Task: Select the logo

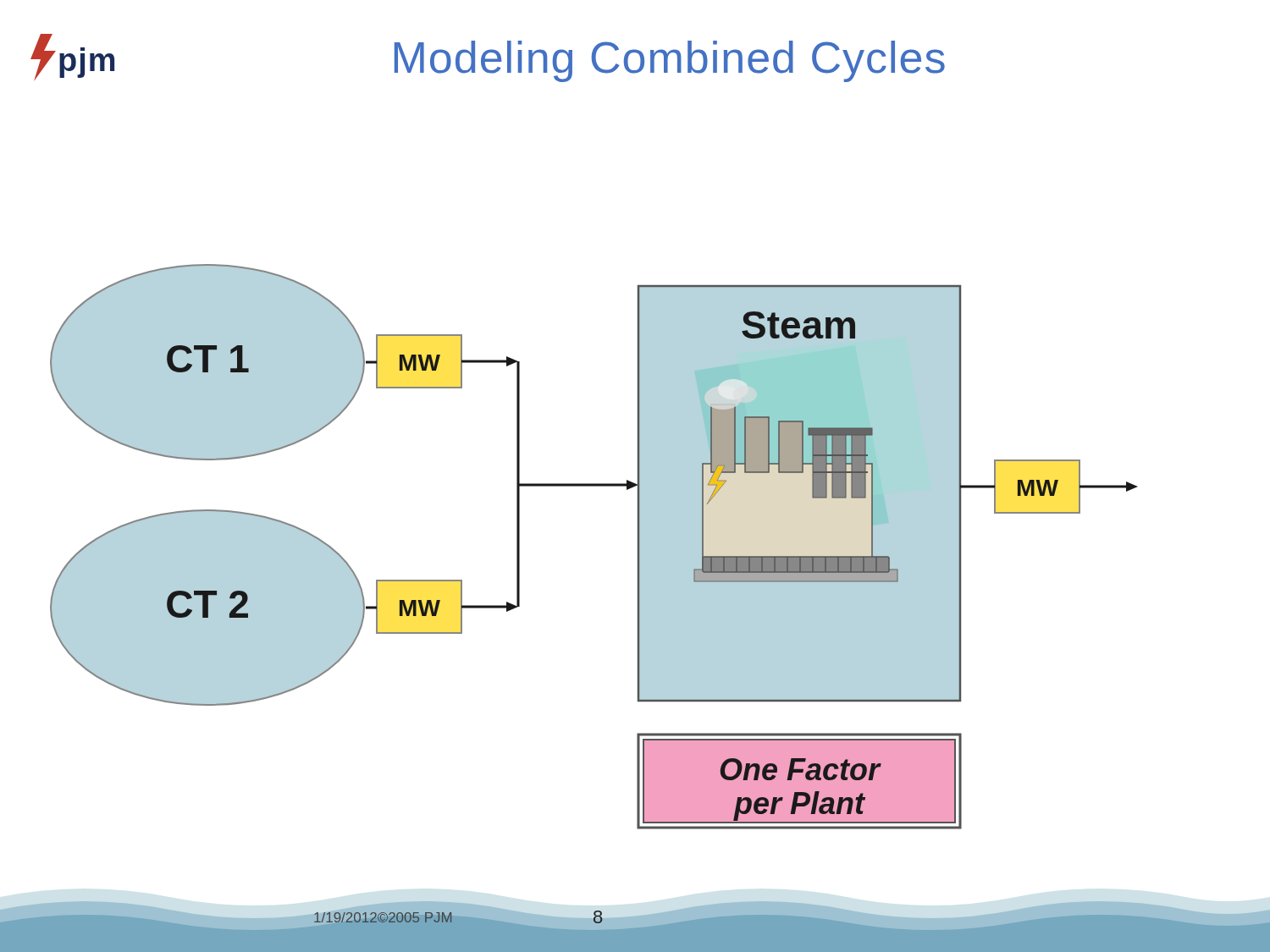Action: pos(80,58)
